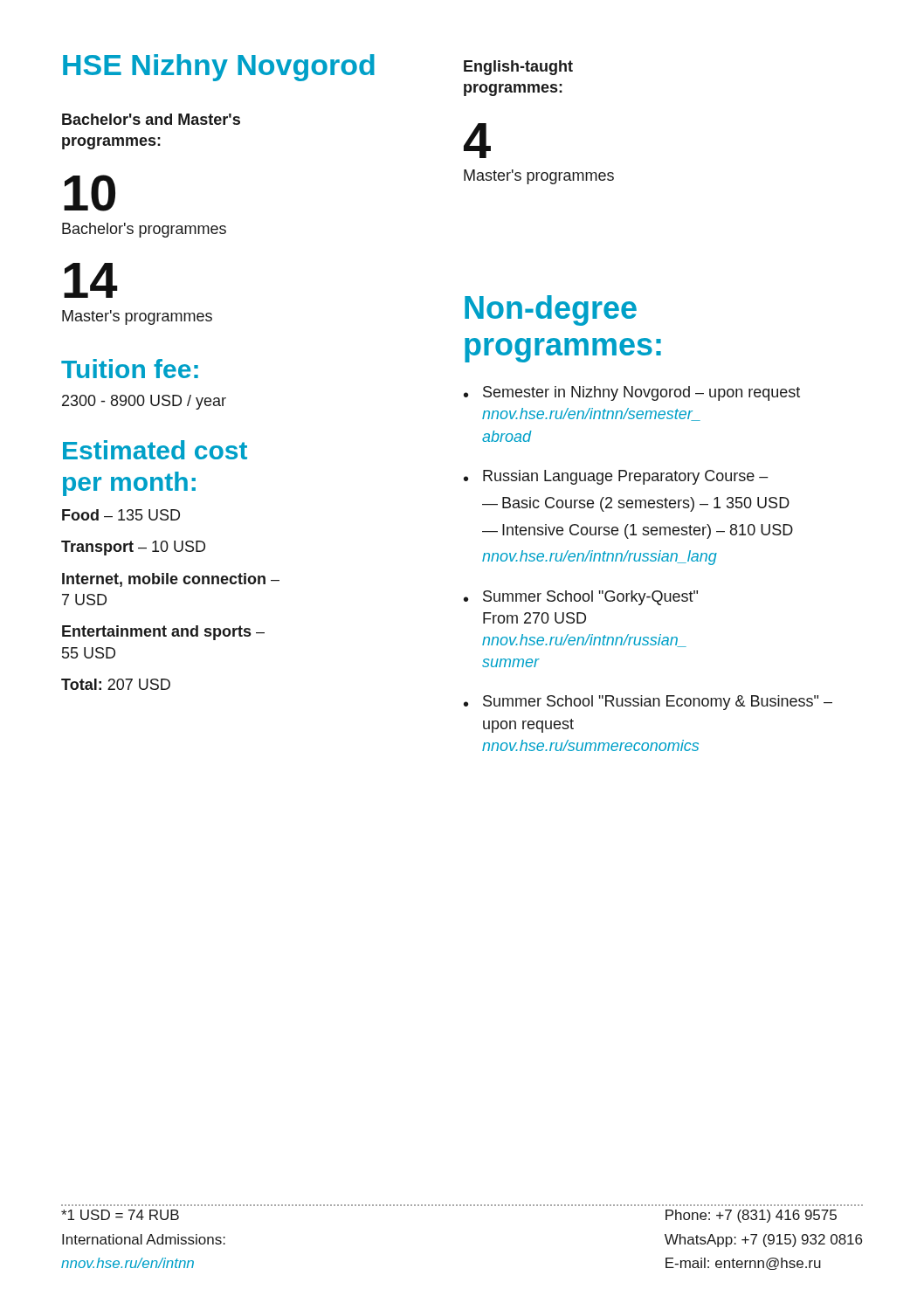The image size is (924, 1310).
Task: Point to the element starting "Transport – 10 USD"
Action: point(133,548)
